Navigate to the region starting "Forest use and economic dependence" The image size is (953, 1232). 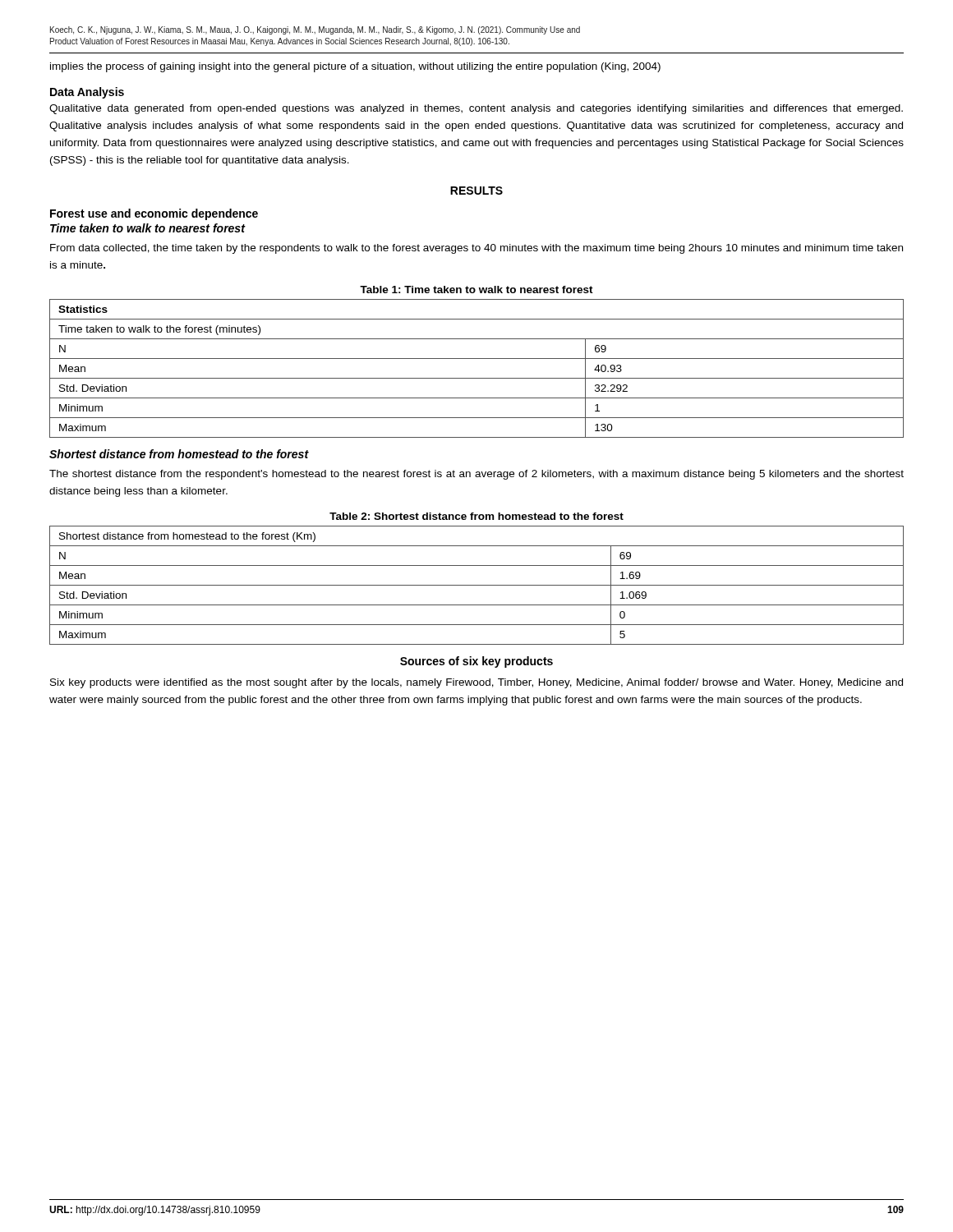154,213
